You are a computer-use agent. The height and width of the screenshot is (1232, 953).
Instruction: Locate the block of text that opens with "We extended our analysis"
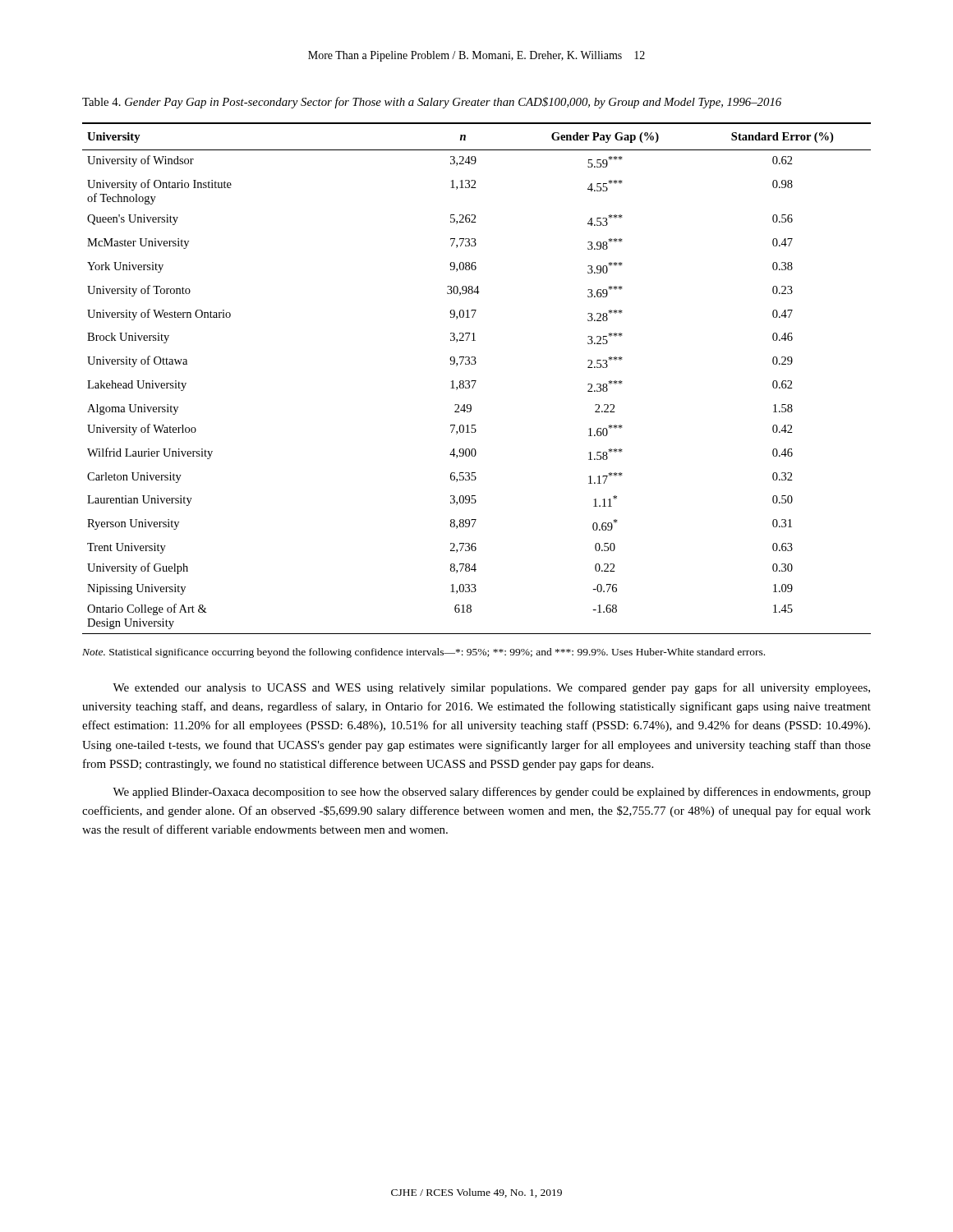click(476, 726)
